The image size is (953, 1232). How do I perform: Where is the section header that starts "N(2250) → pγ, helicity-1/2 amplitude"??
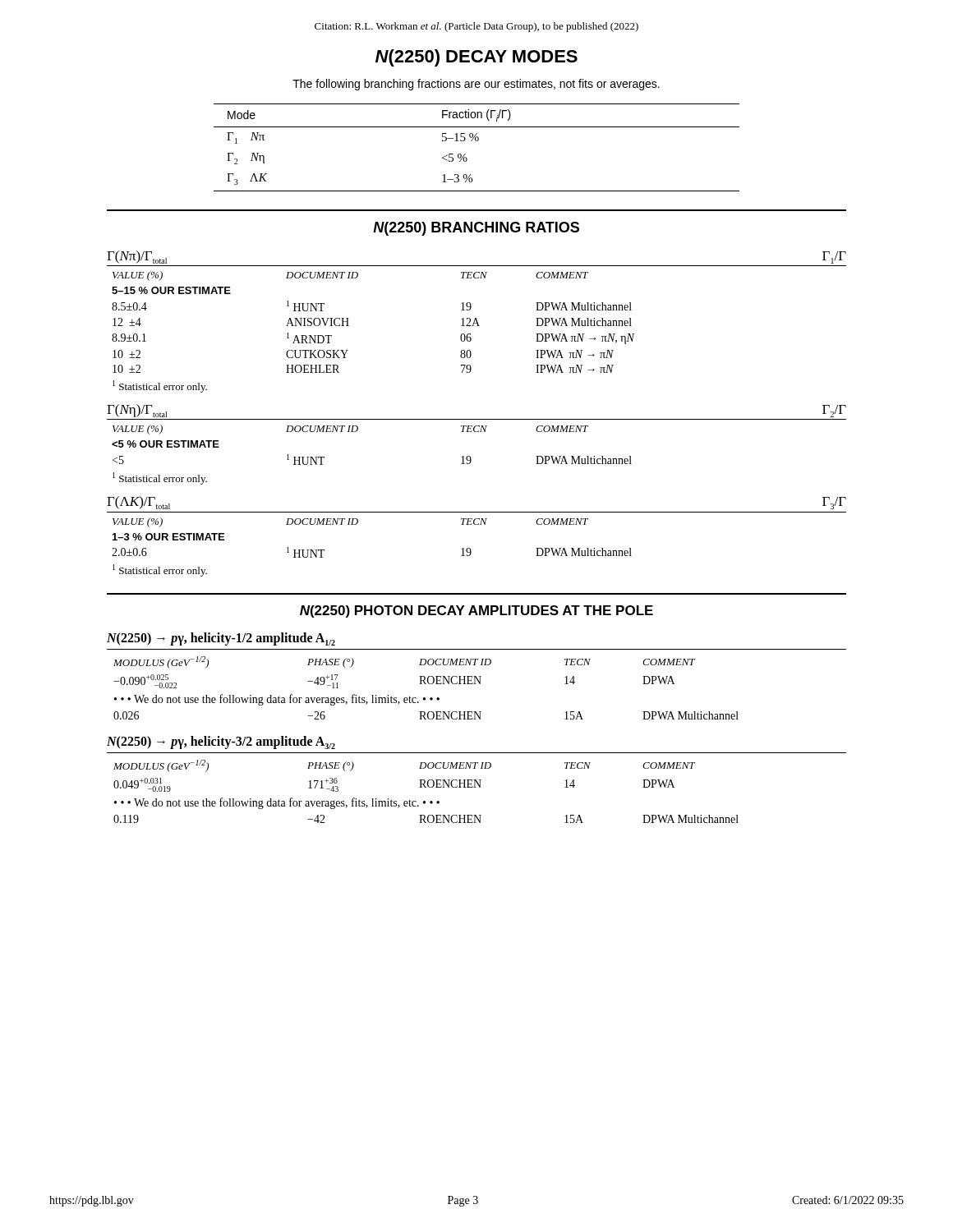tap(221, 639)
